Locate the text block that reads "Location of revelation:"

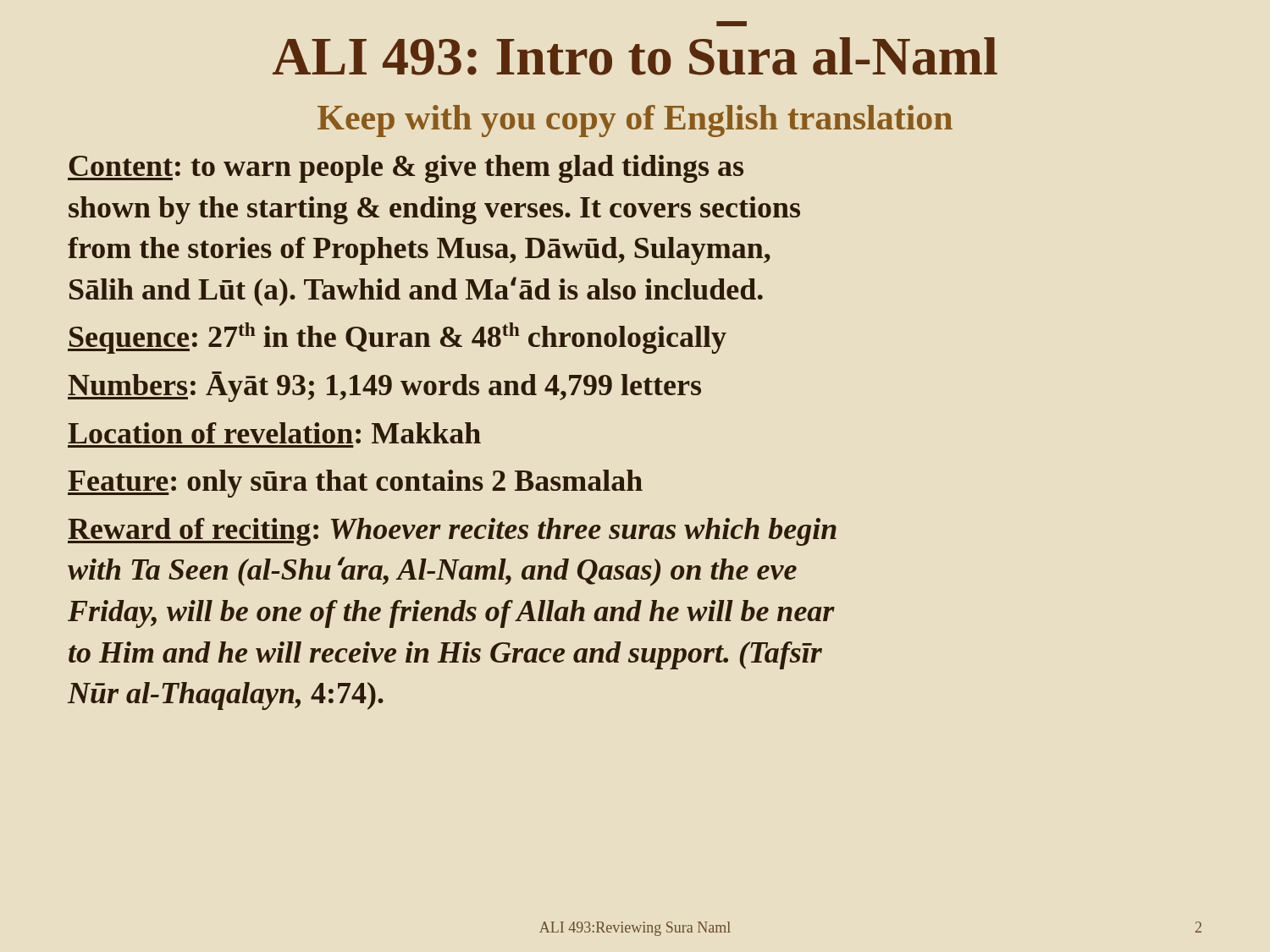(x=274, y=433)
